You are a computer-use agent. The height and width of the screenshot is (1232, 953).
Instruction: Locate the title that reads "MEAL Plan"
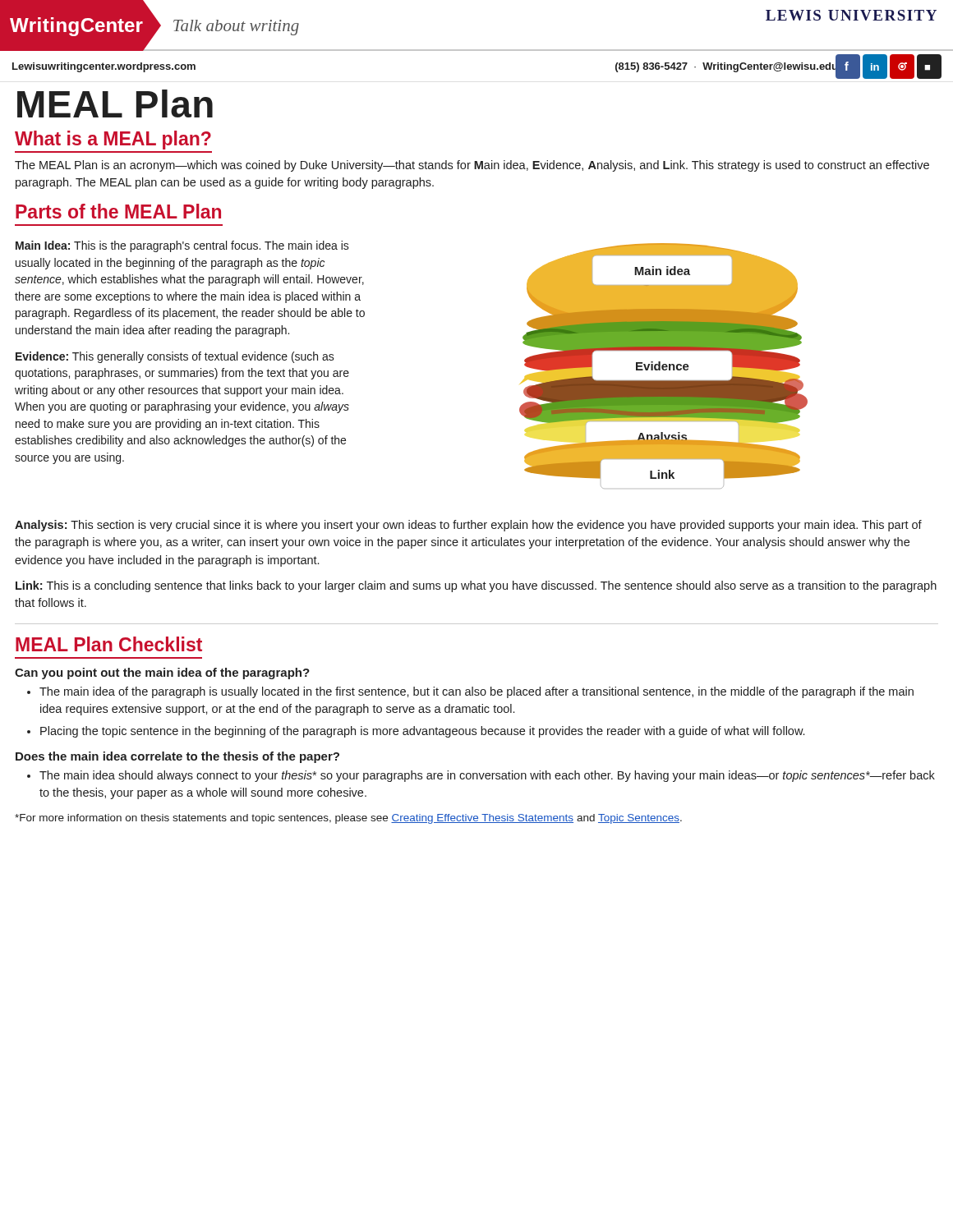click(x=115, y=104)
